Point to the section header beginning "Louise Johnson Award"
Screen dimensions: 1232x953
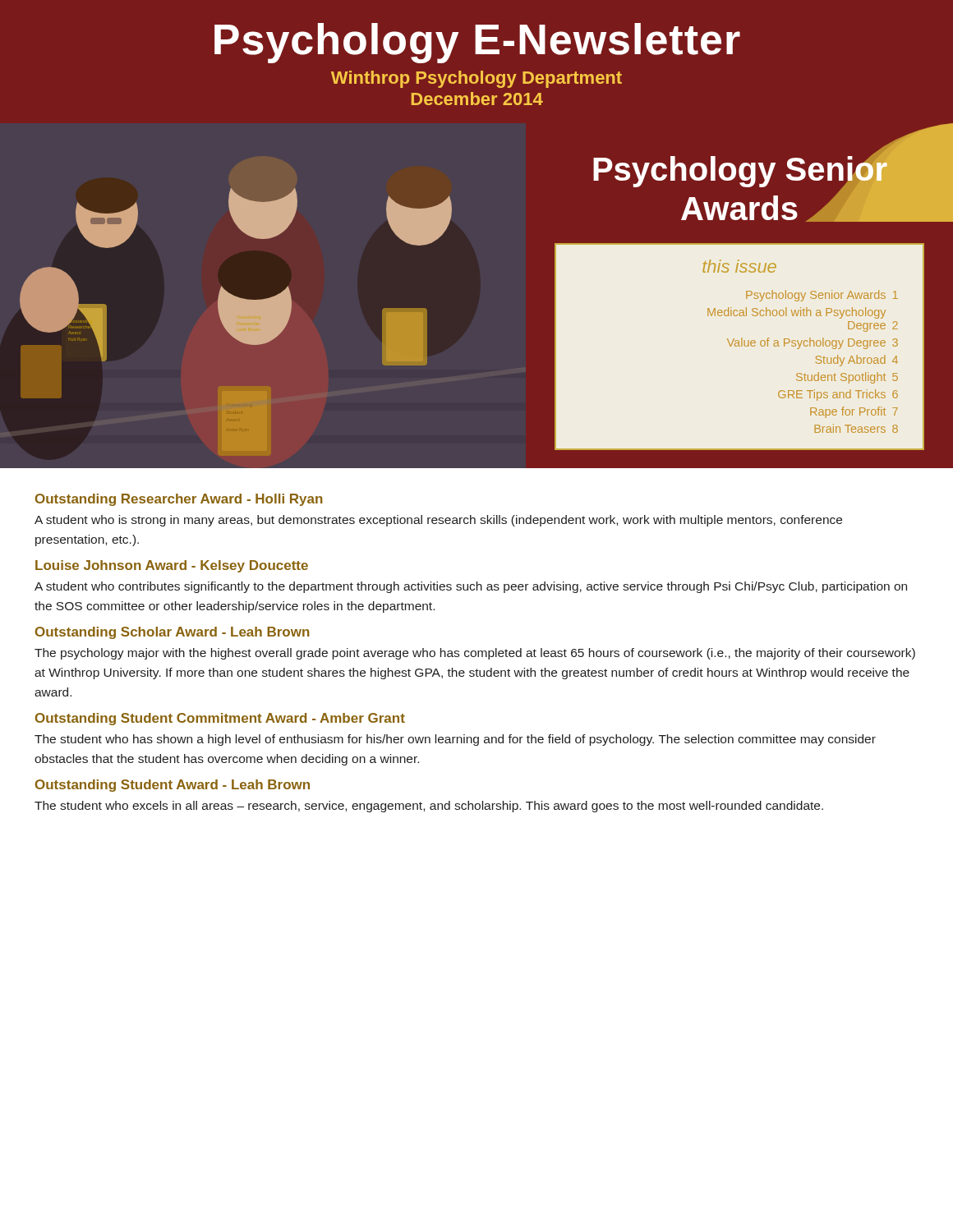(x=171, y=566)
